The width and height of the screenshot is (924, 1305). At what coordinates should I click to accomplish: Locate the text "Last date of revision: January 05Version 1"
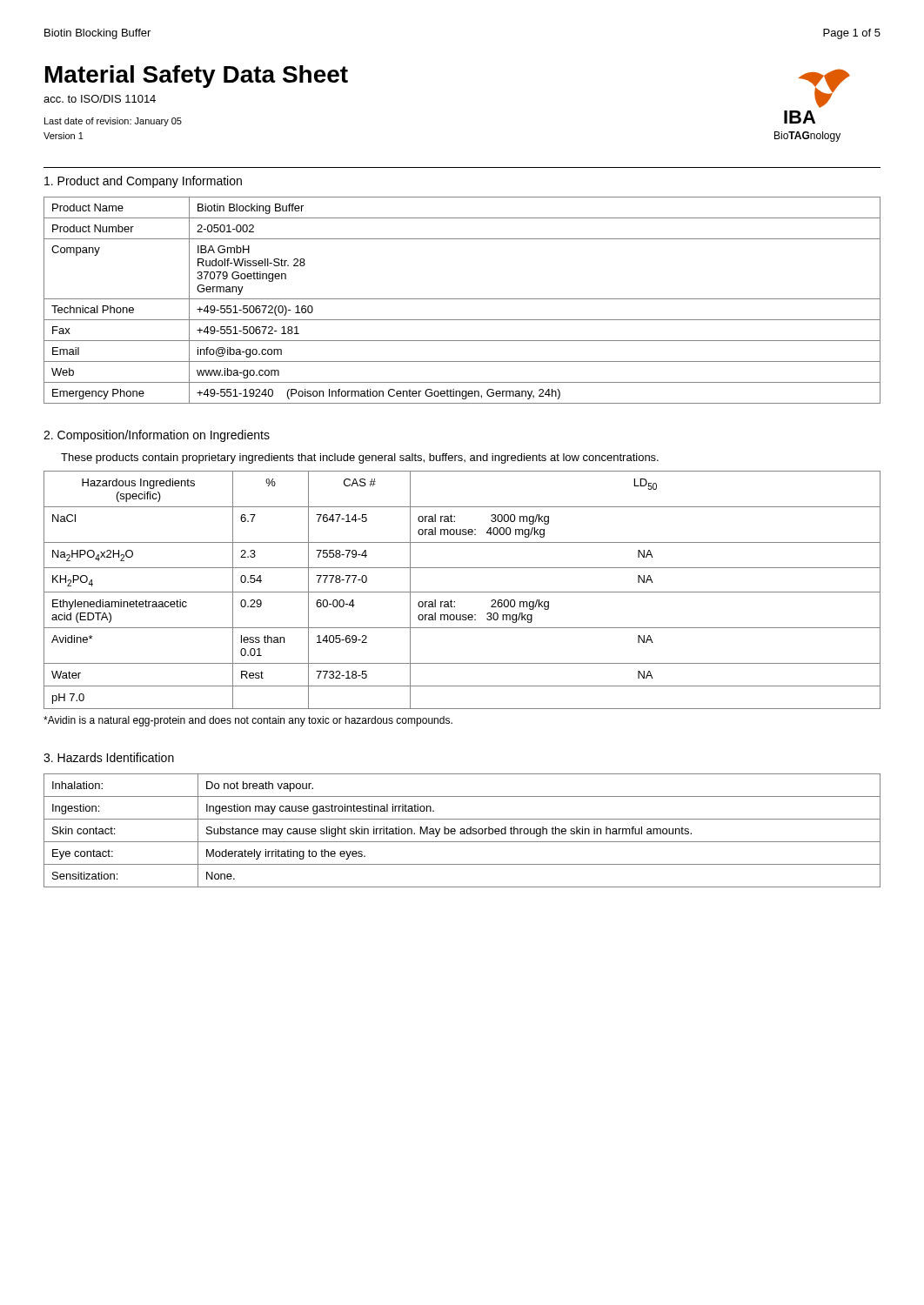coord(113,128)
